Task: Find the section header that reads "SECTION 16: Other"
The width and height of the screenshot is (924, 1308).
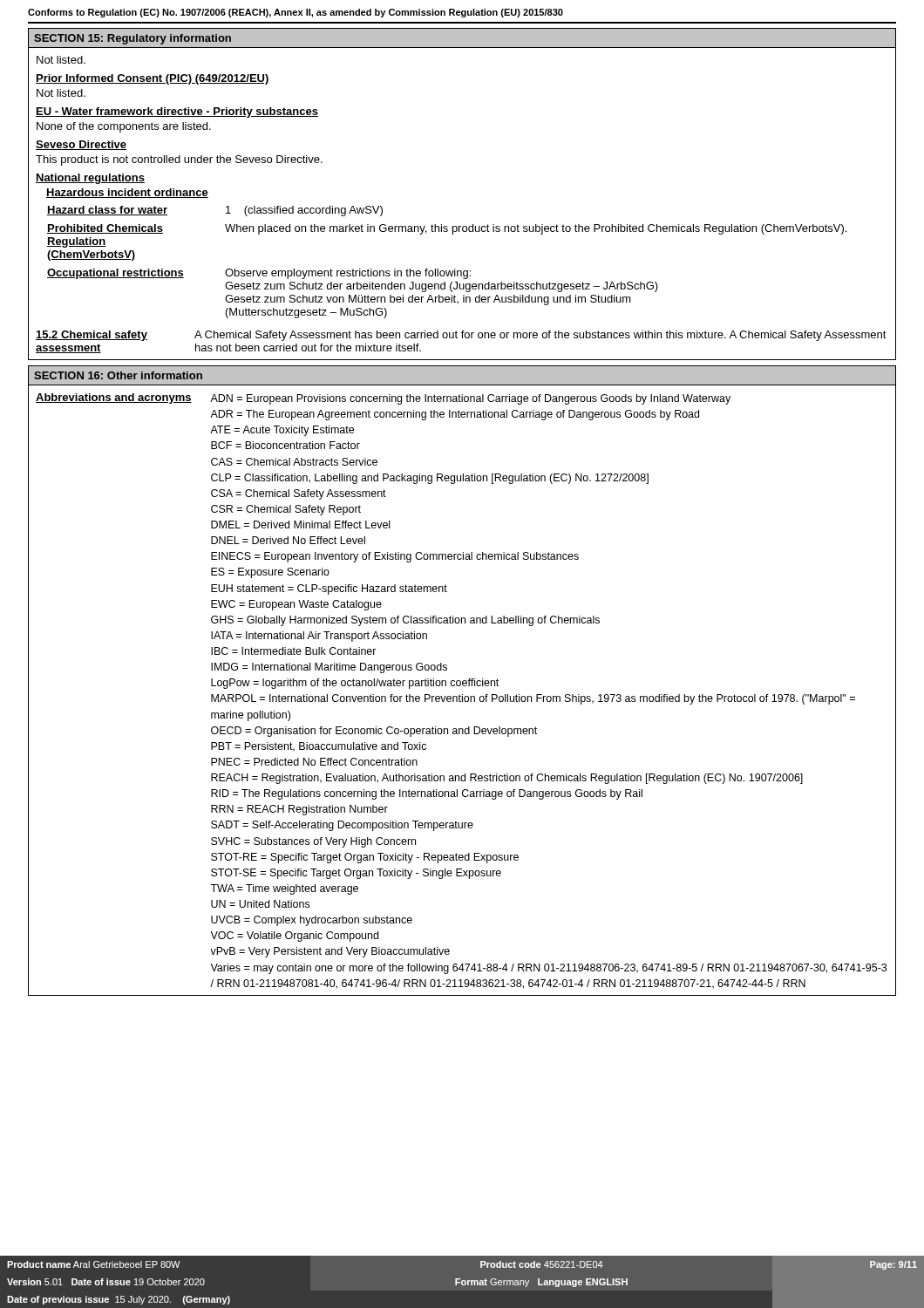Action: pos(118,375)
